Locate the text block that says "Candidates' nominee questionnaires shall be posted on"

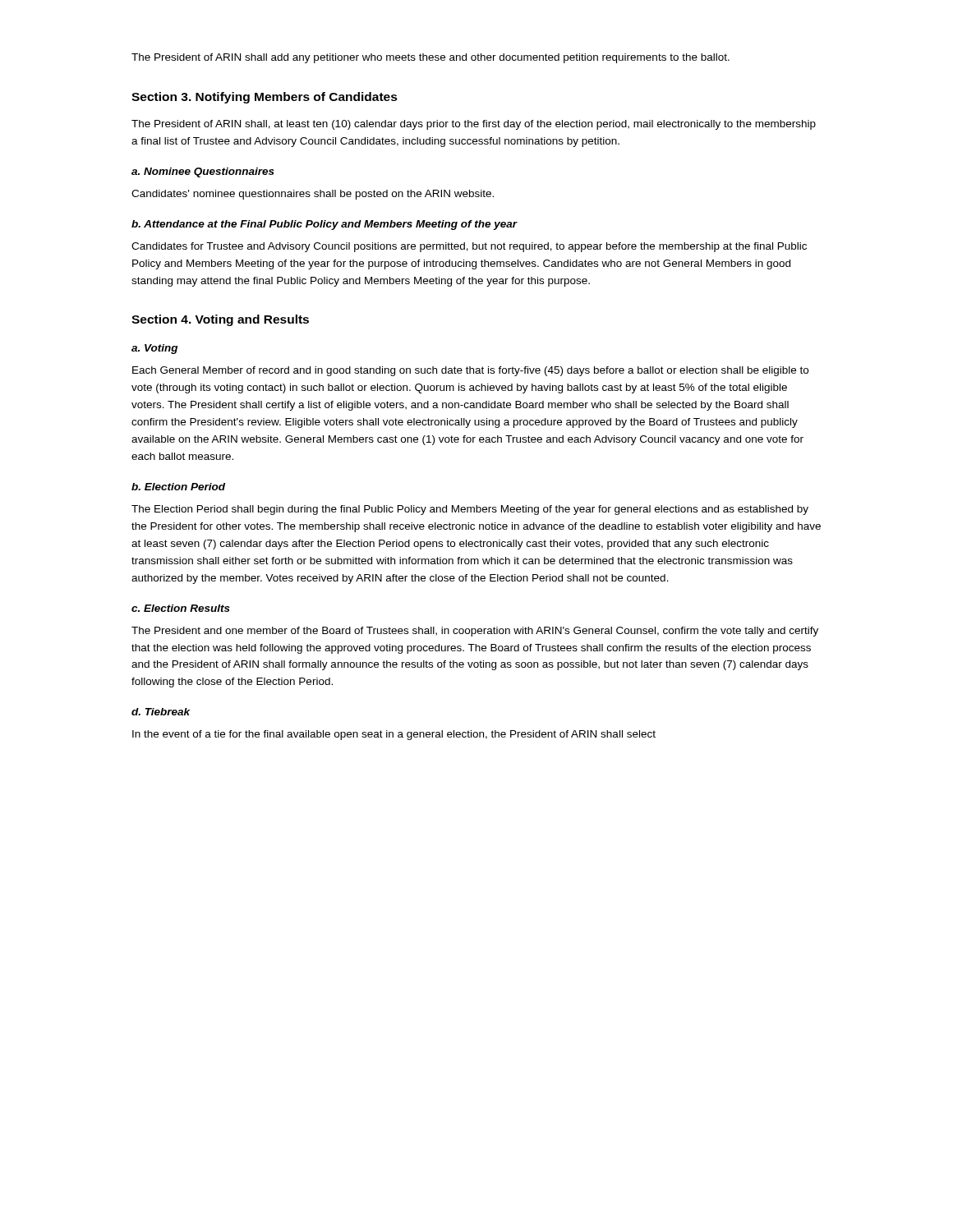point(313,193)
